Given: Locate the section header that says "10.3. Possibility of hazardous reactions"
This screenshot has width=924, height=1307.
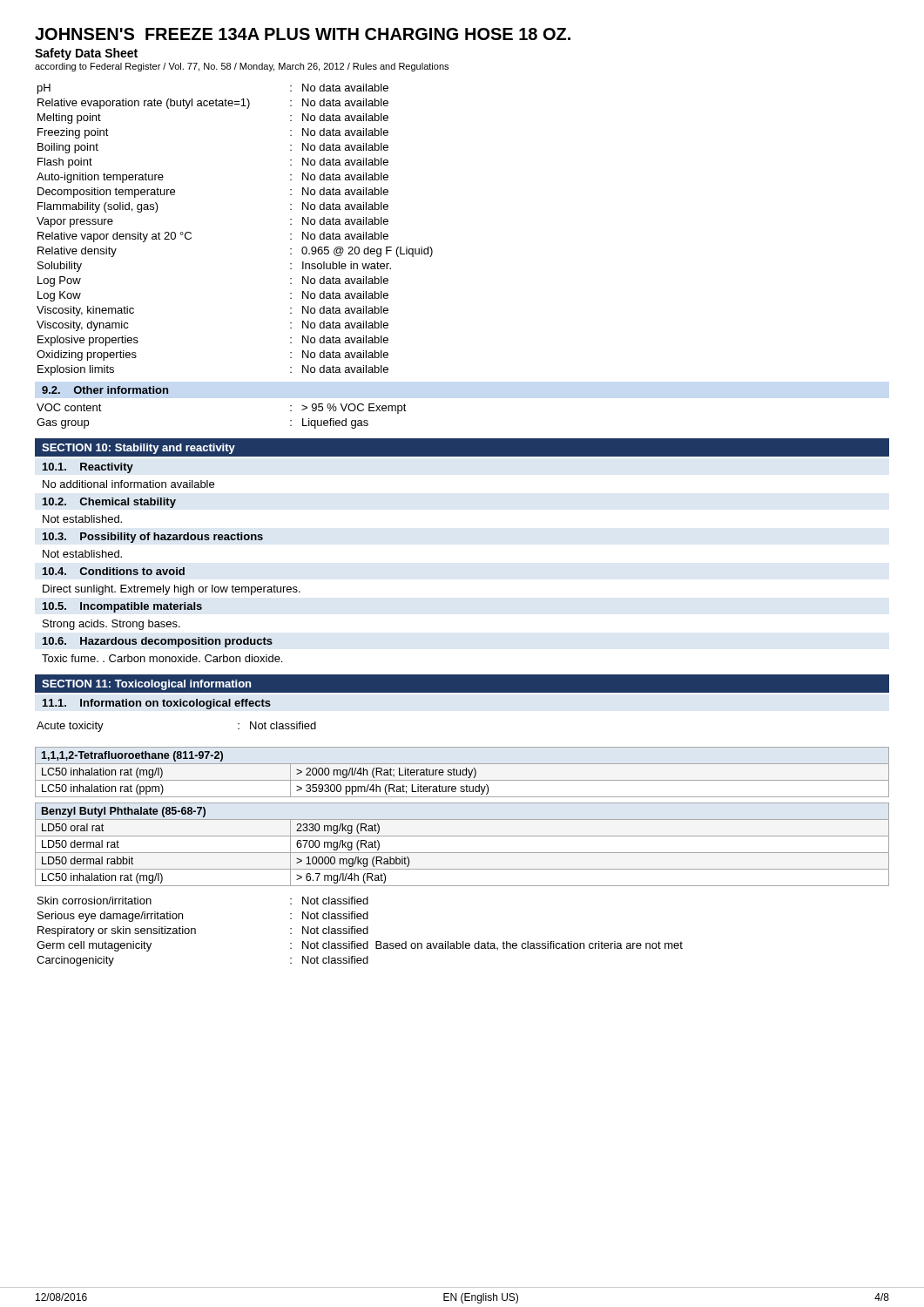Looking at the screenshot, I should pos(153,538).
